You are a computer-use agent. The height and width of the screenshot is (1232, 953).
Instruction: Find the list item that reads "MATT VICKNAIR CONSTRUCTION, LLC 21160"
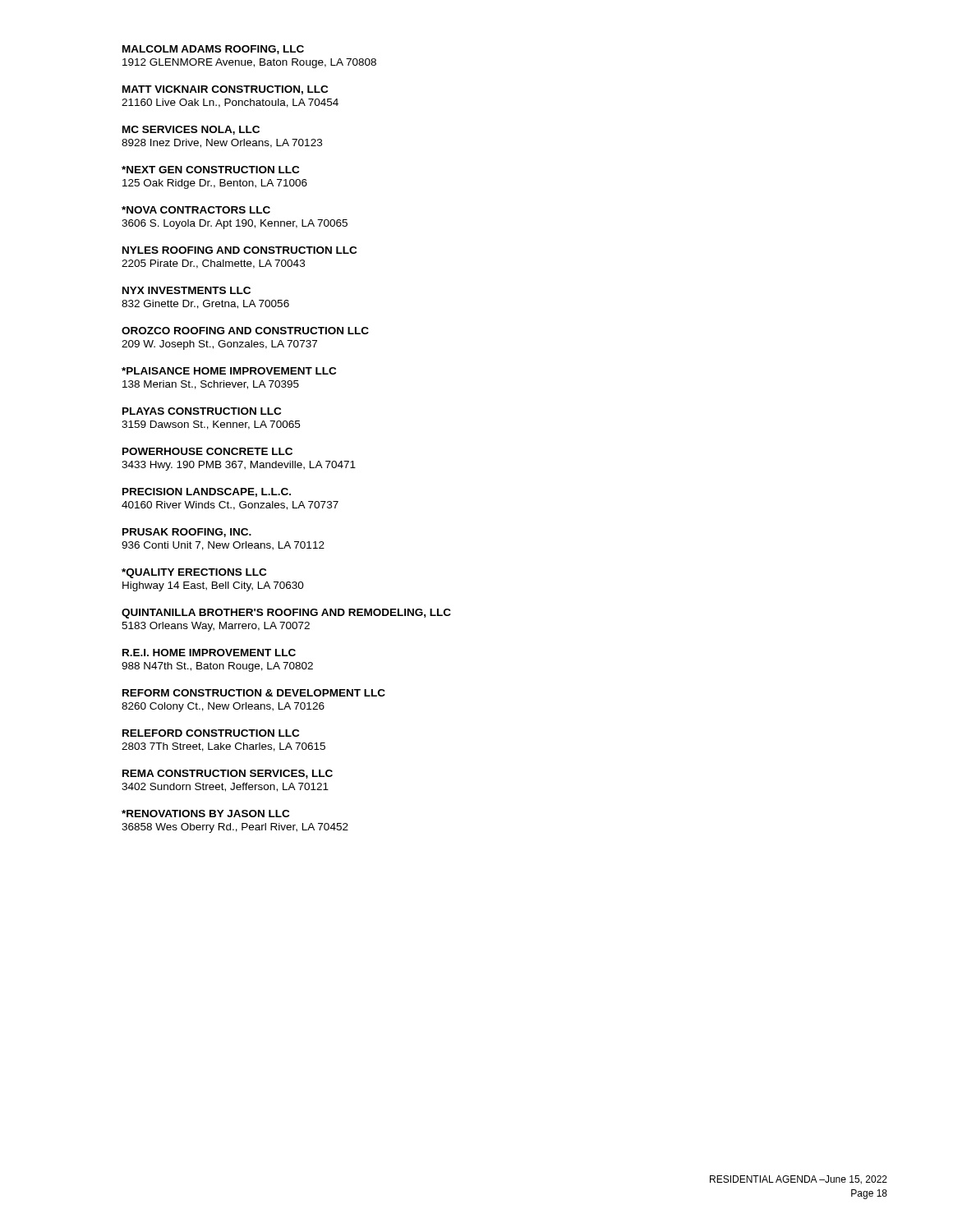point(225,90)
